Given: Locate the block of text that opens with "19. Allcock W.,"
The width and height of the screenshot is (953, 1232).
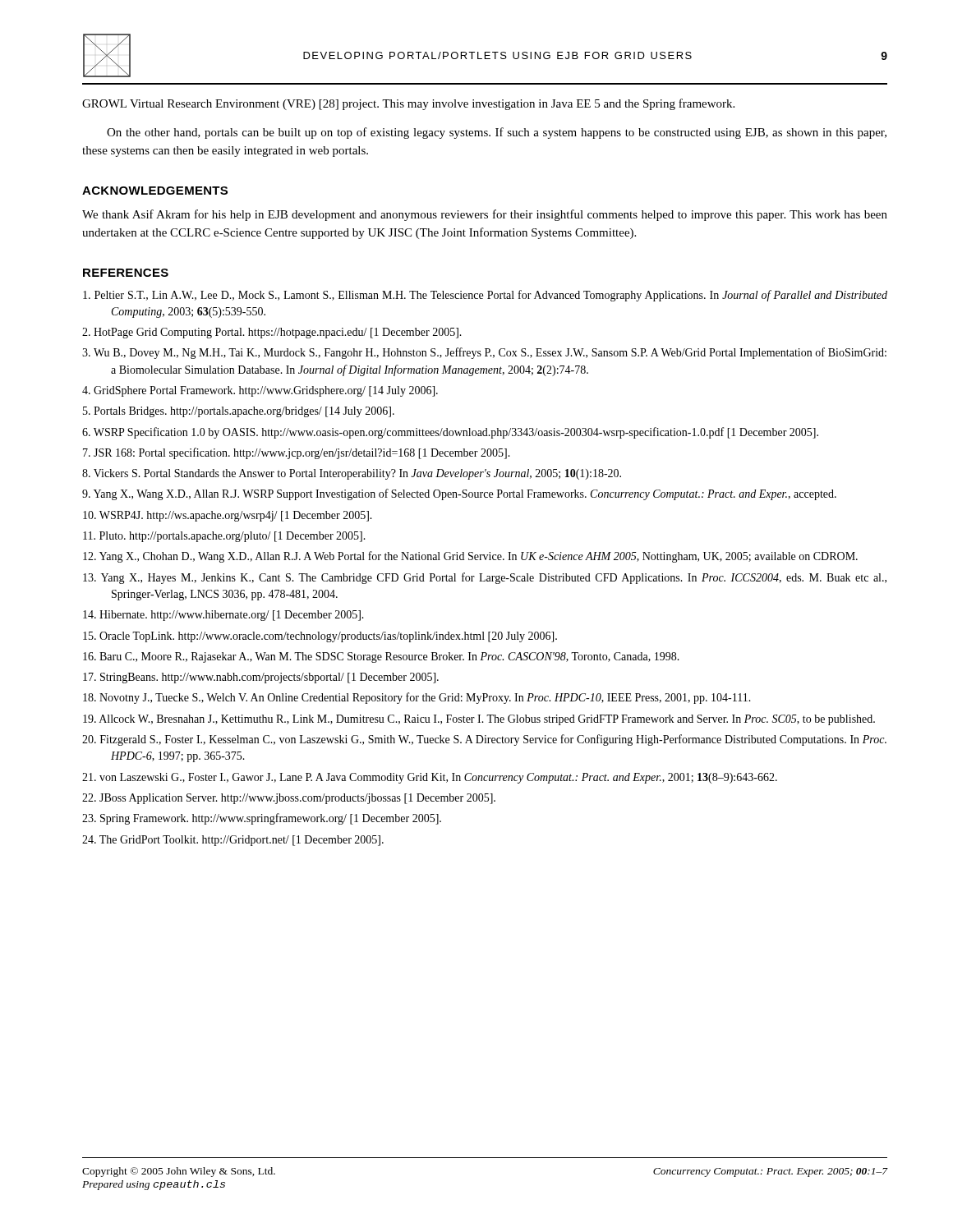Looking at the screenshot, I should click(479, 719).
